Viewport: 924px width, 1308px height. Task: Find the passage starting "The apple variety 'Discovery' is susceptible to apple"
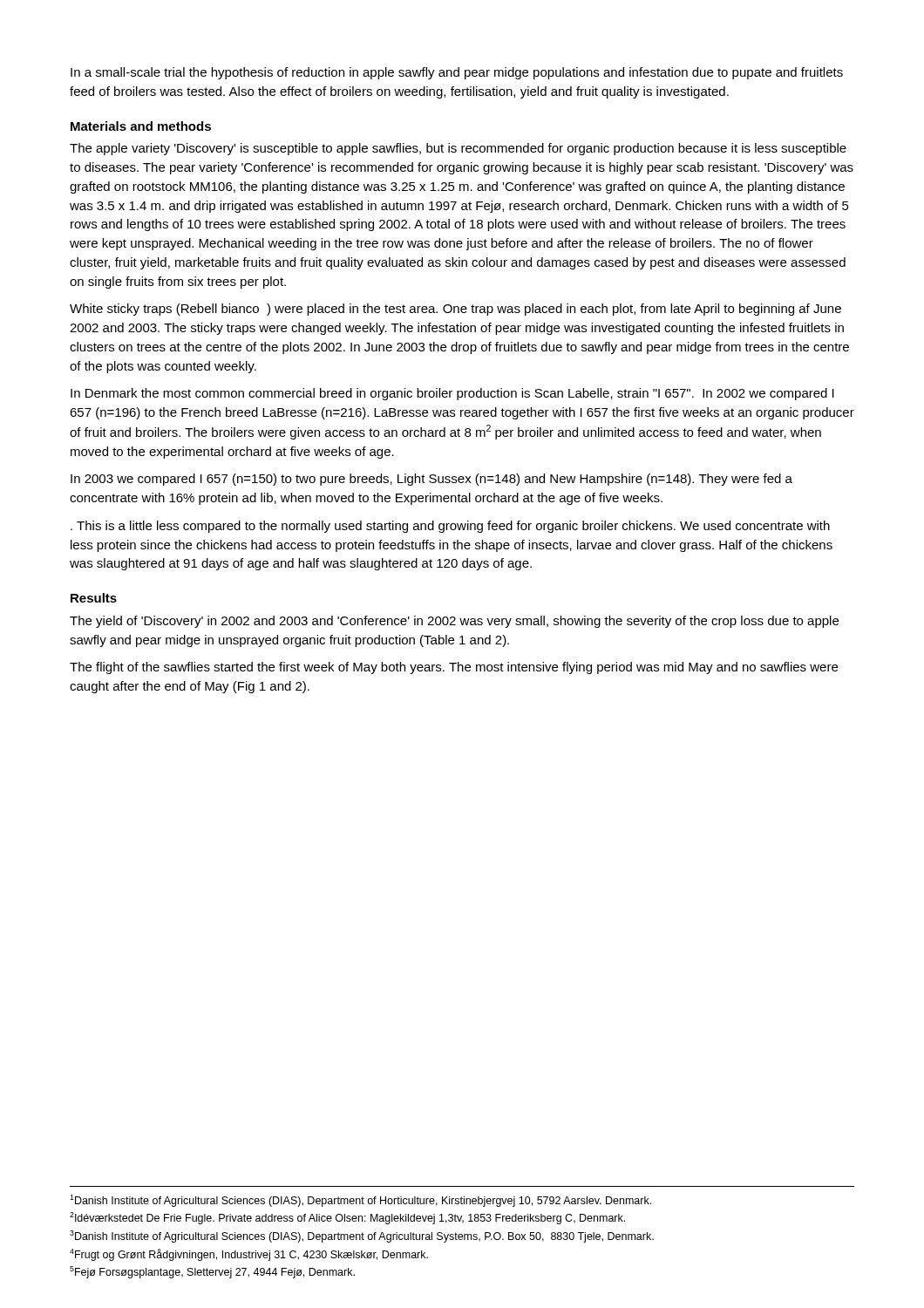[462, 214]
